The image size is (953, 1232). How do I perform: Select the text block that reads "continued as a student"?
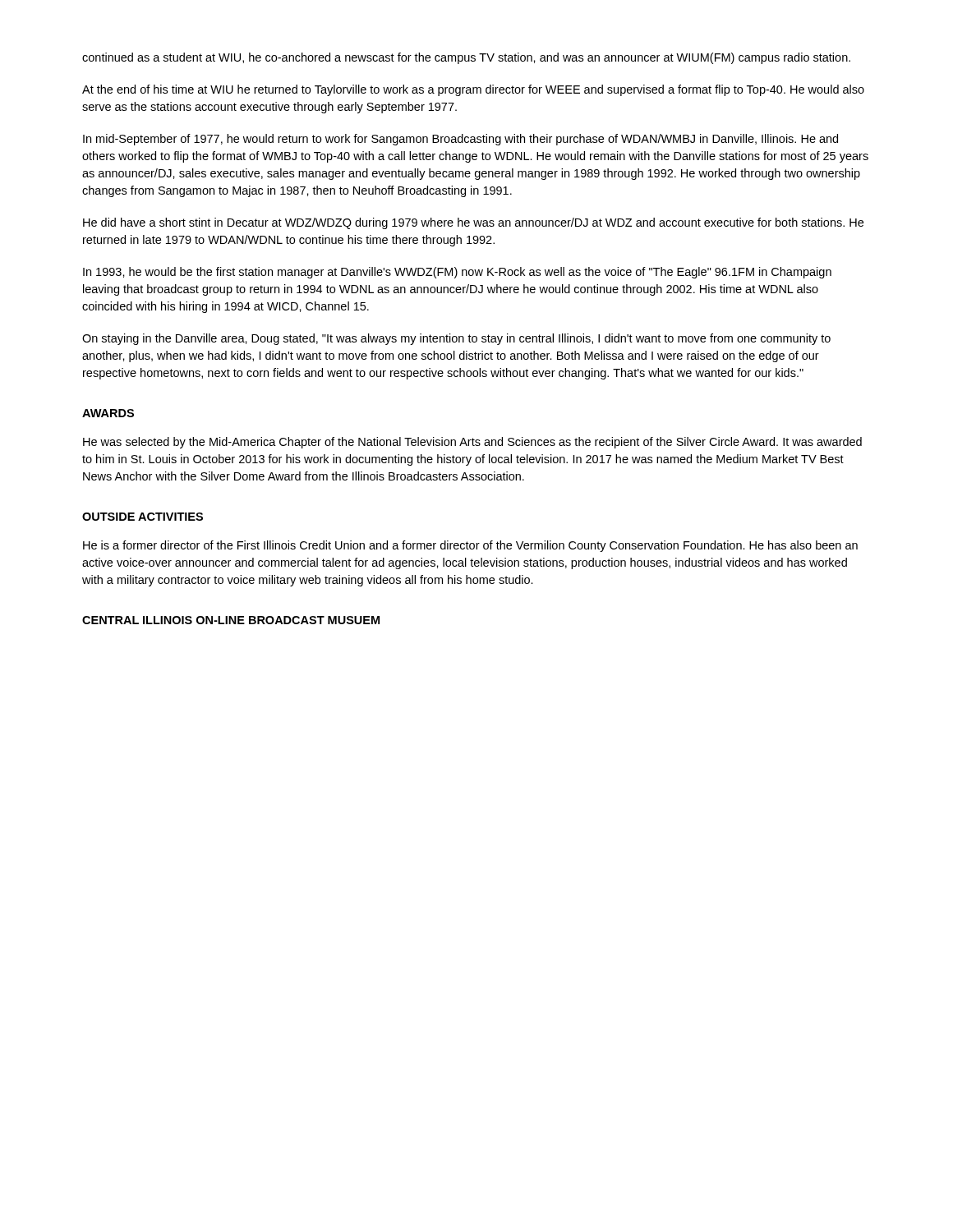click(x=467, y=57)
